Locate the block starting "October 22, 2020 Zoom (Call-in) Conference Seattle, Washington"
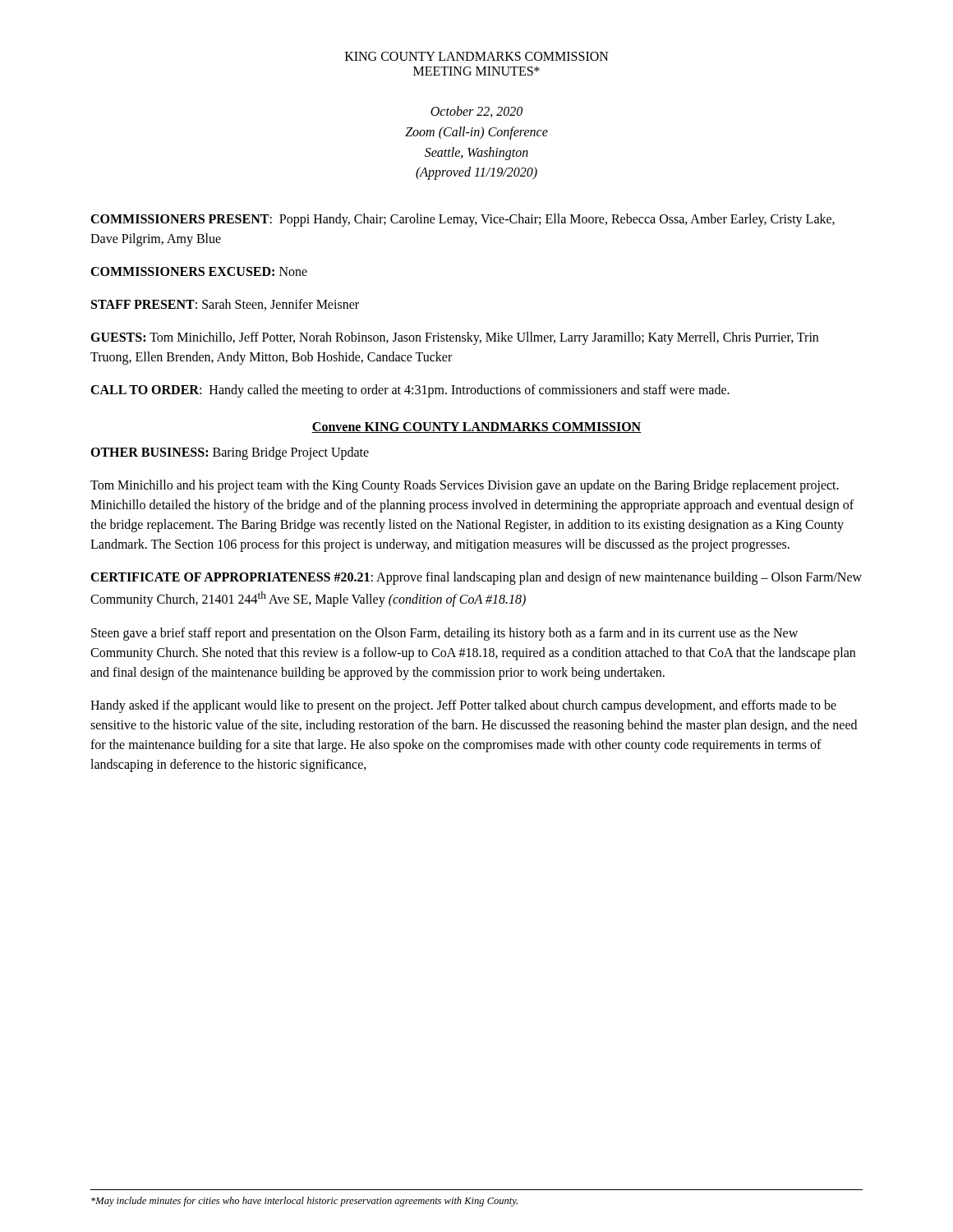Screen dimensions: 1232x953 (476, 142)
